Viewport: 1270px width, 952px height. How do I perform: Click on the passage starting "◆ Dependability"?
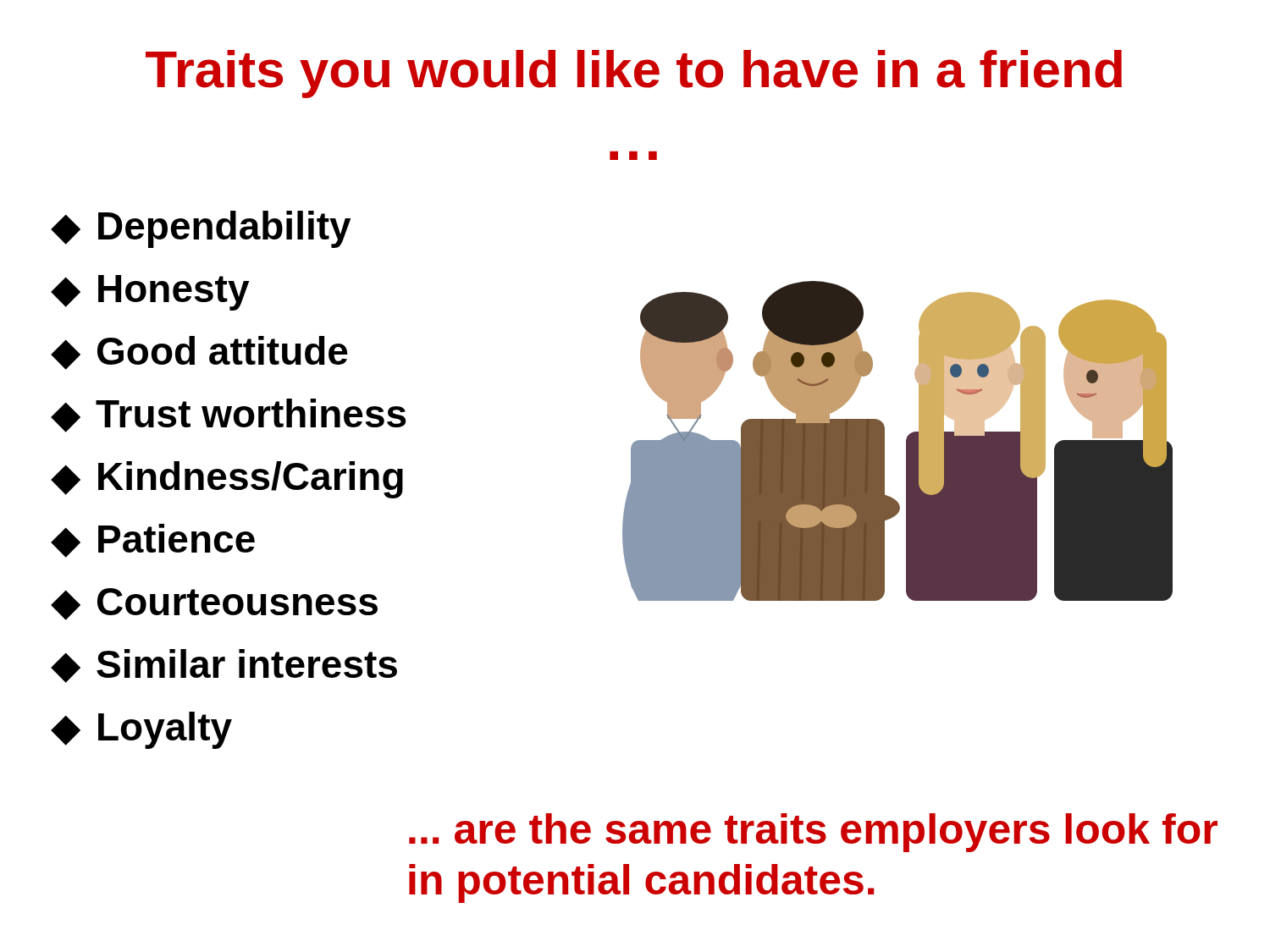click(201, 226)
